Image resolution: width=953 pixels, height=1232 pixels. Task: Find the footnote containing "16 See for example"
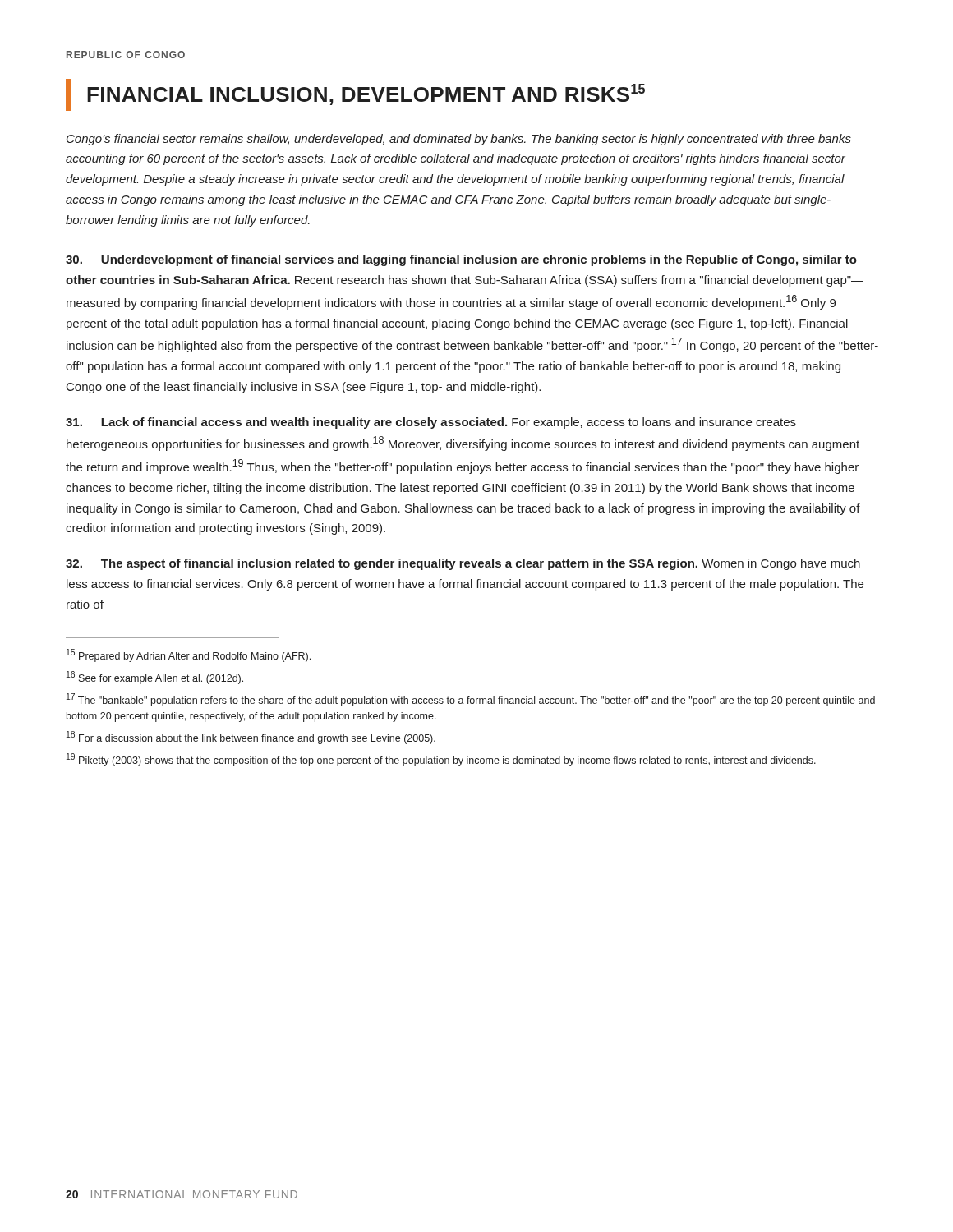[155, 677]
